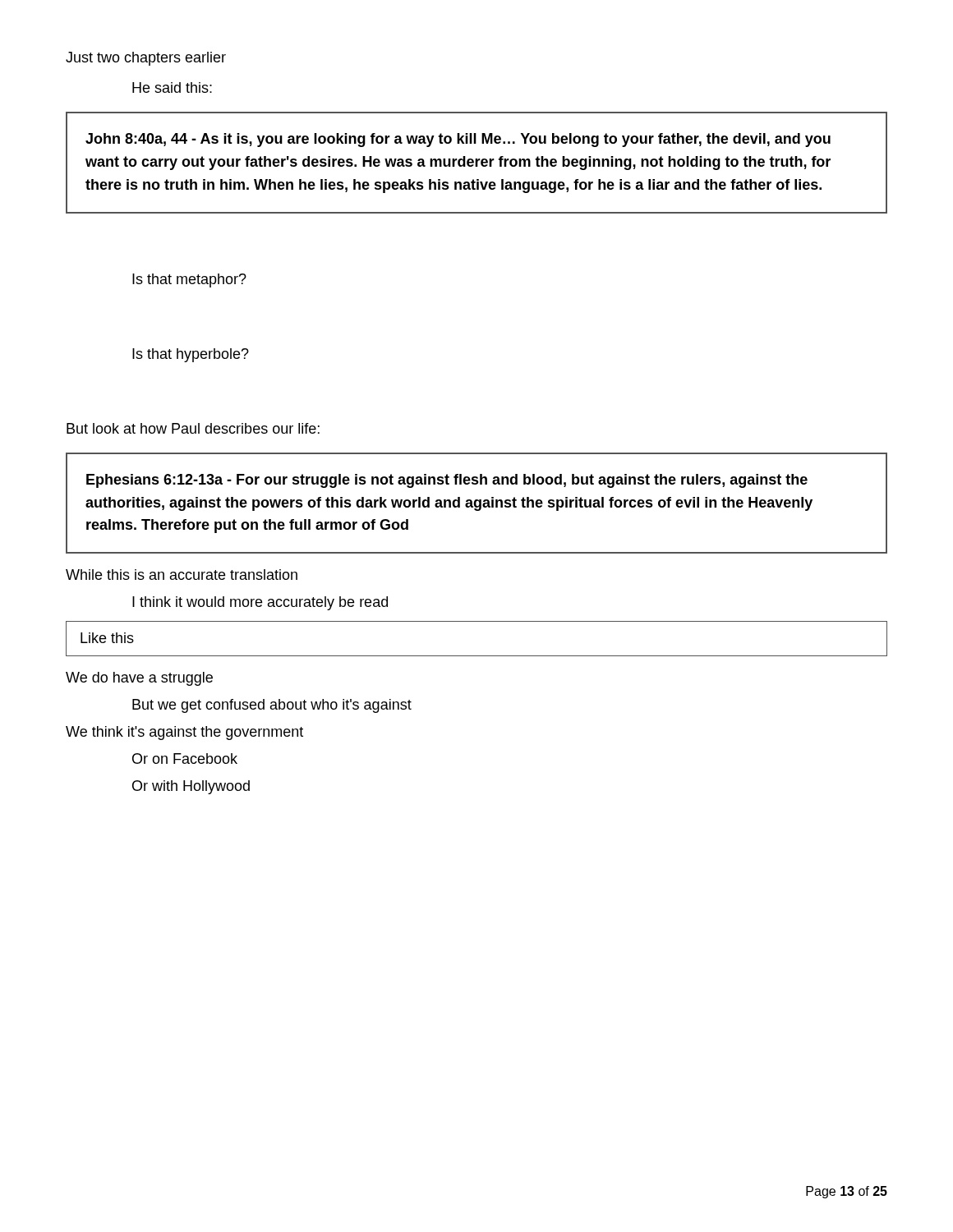Click on the text block starting "I think it would more accurately be"
953x1232 pixels.
pyautogui.click(x=260, y=602)
